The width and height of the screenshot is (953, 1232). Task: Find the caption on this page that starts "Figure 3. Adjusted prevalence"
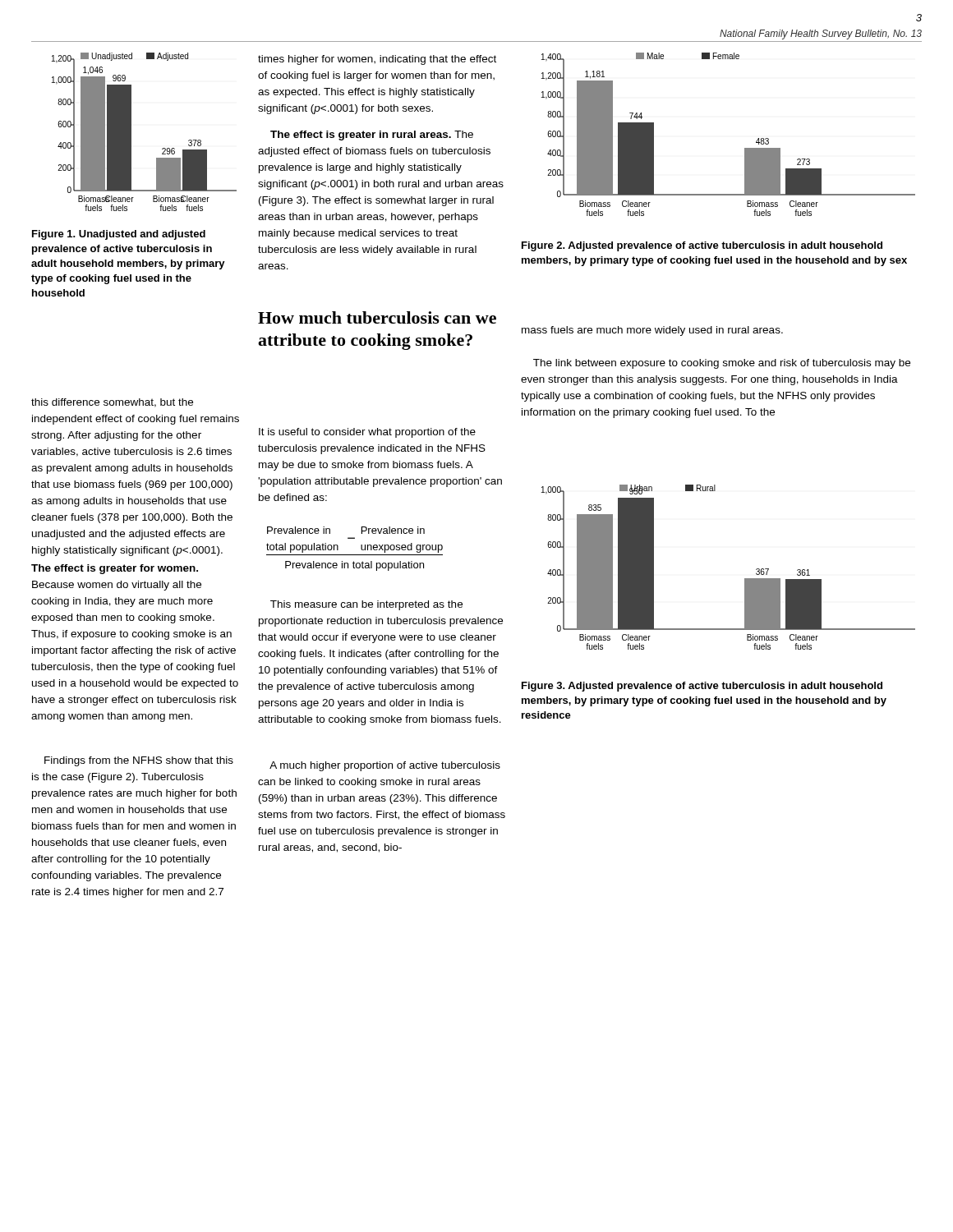point(704,700)
